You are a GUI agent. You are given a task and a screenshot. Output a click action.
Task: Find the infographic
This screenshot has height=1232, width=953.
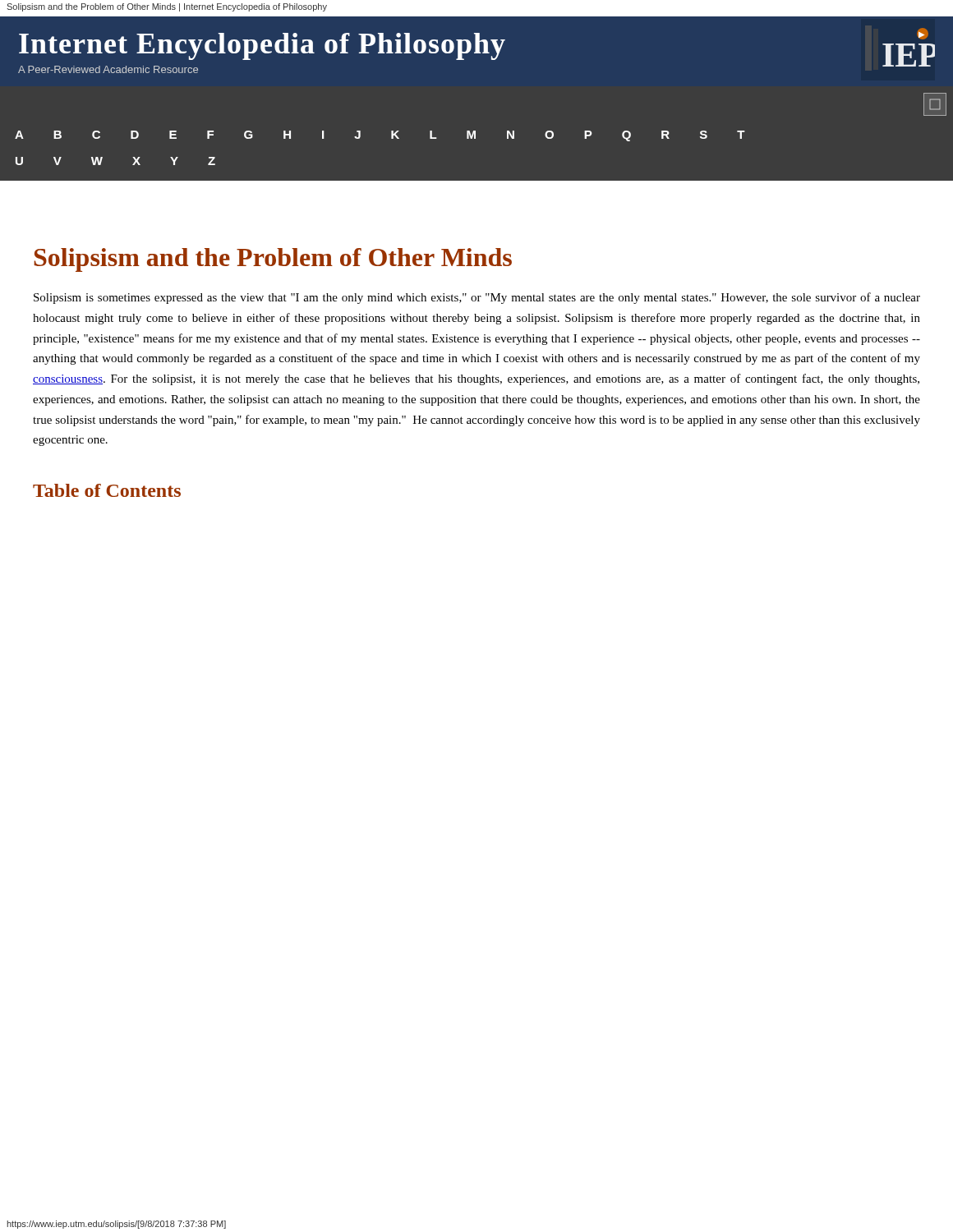476,133
